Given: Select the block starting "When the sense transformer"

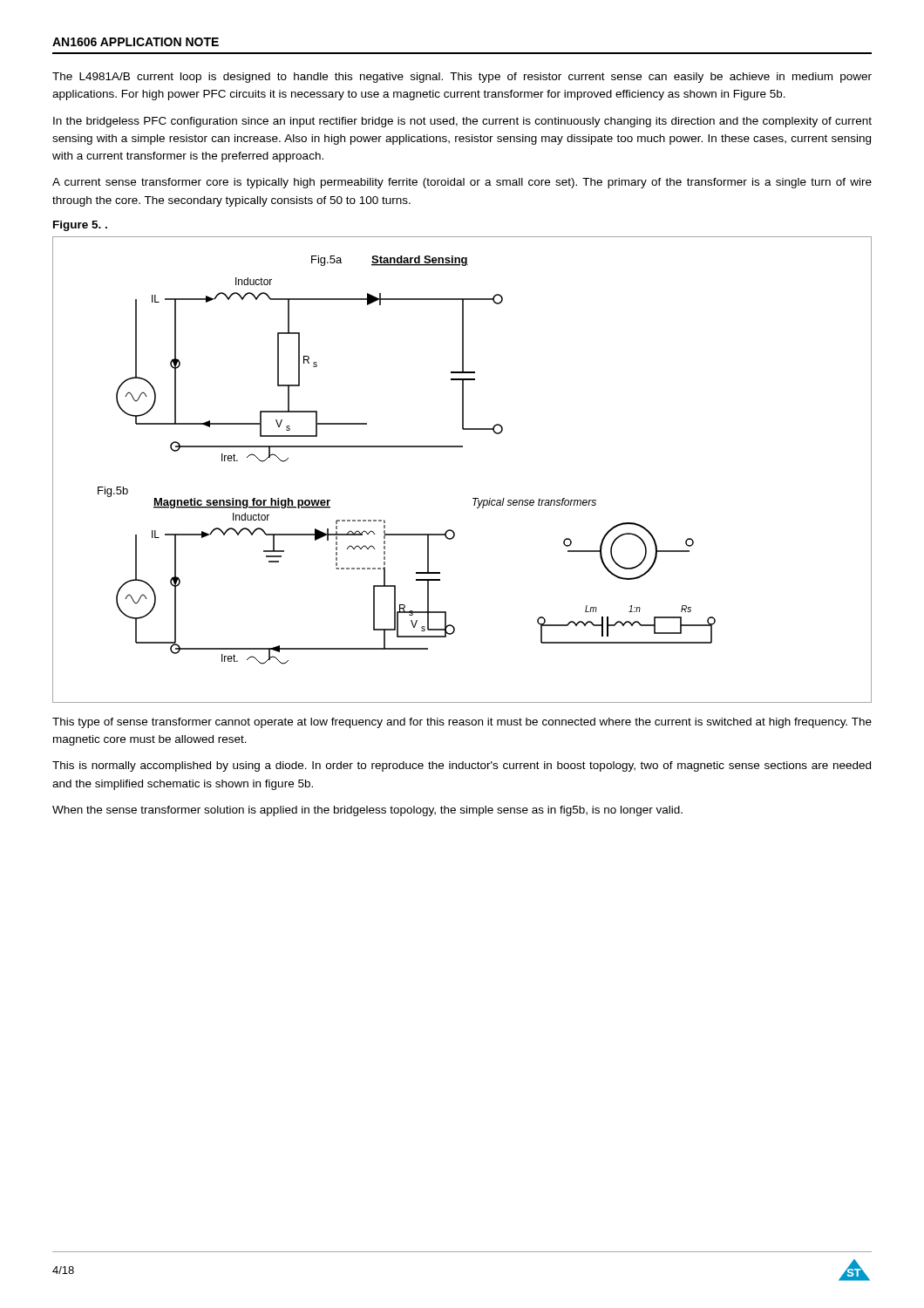Looking at the screenshot, I should click(x=368, y=809).
